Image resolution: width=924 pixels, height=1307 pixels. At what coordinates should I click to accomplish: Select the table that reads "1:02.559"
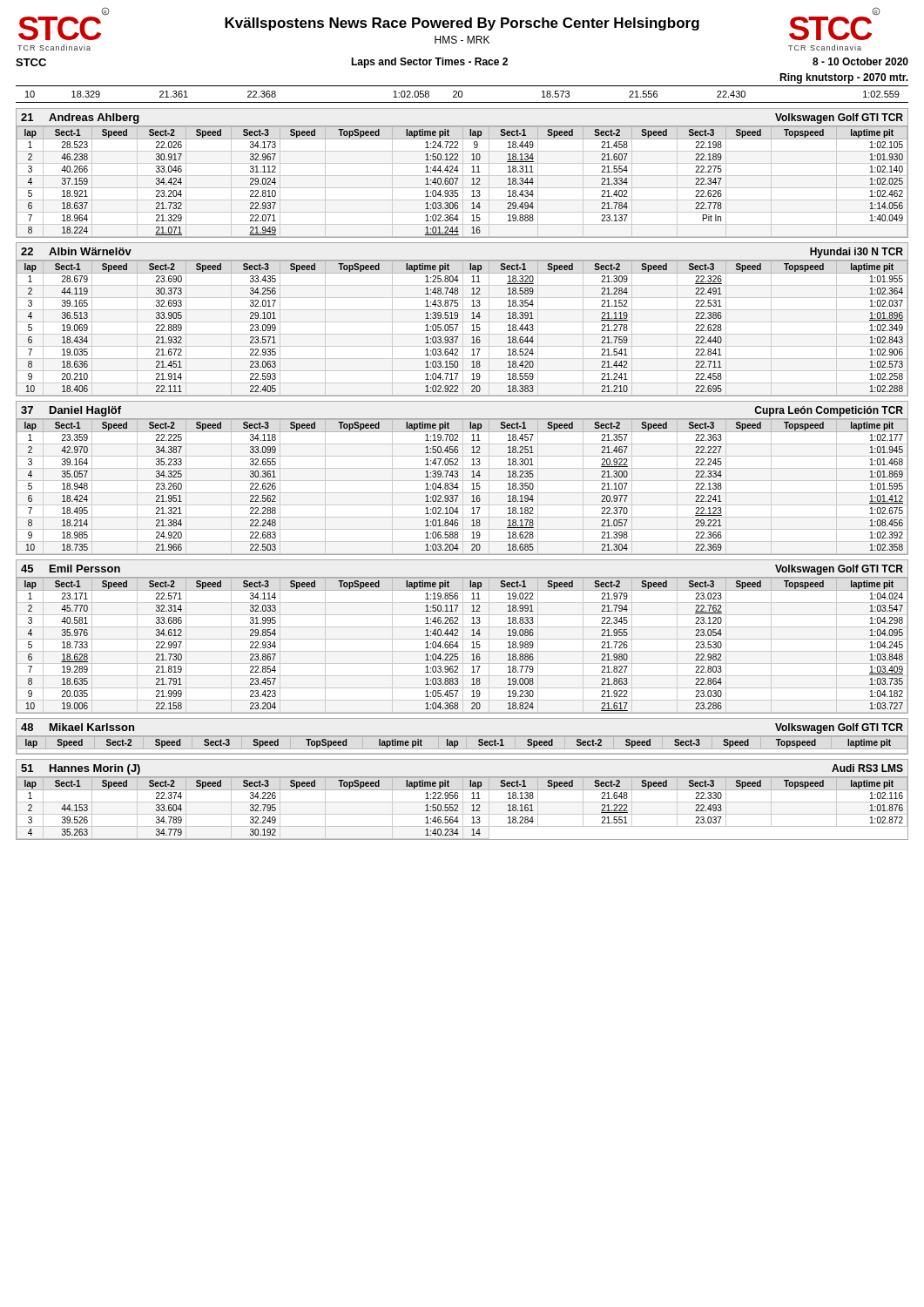(462, 94)
